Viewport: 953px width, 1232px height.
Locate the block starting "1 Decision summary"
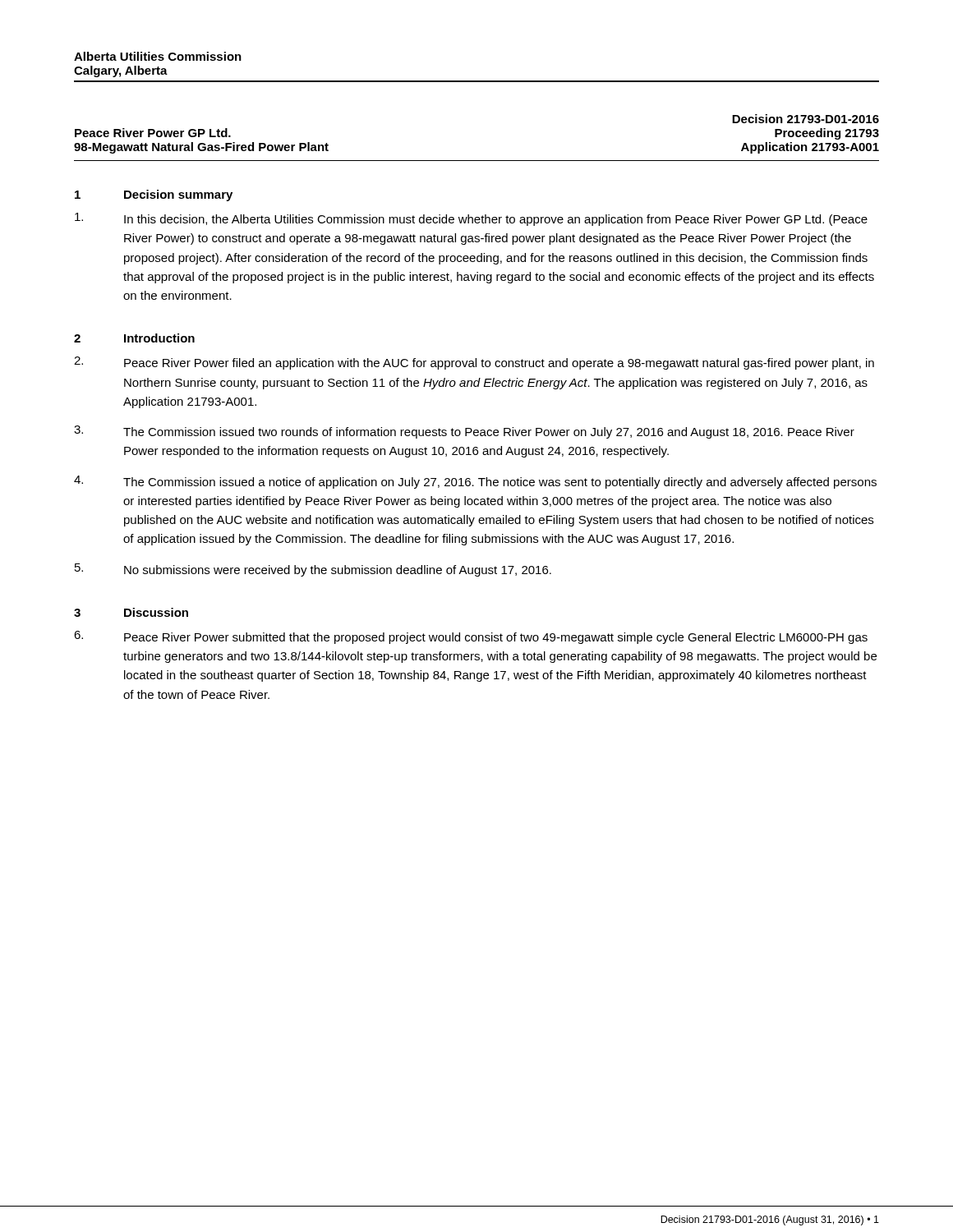pos(153,194)
